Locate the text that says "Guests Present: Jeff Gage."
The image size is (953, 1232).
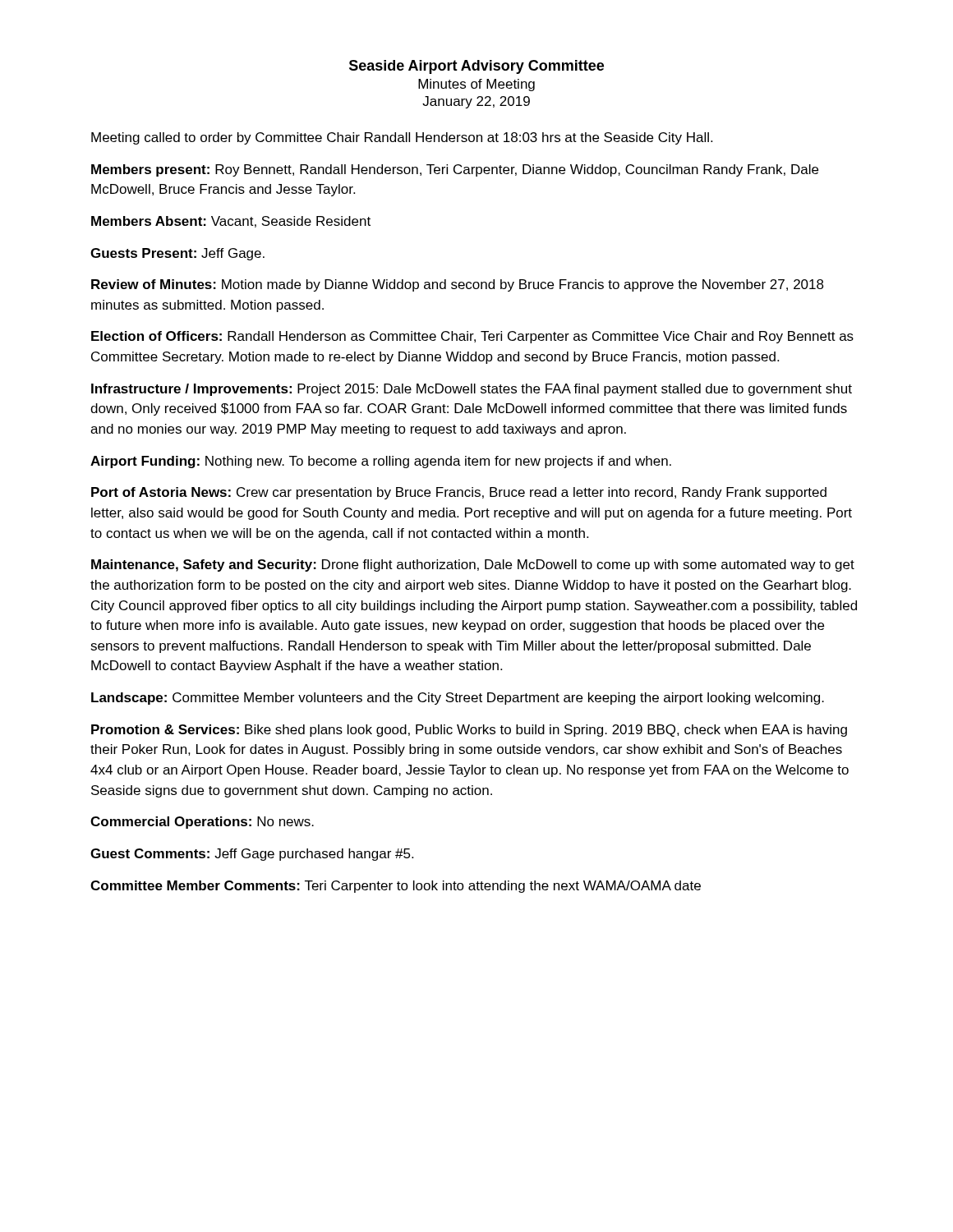pos(177,254)
